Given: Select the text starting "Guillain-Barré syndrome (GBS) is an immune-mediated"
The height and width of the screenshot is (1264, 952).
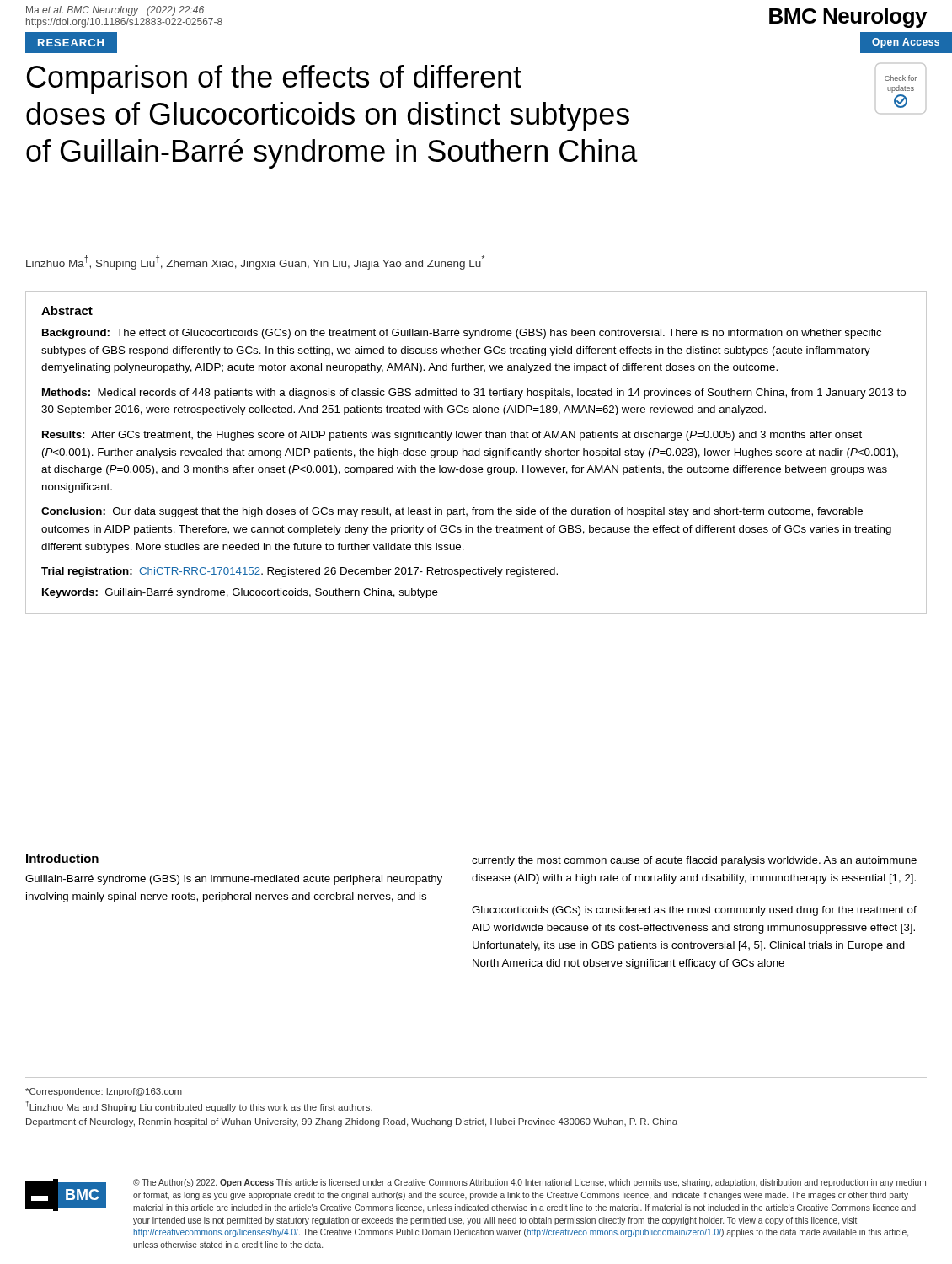Looking at the screenshot, I should [234, 887].
